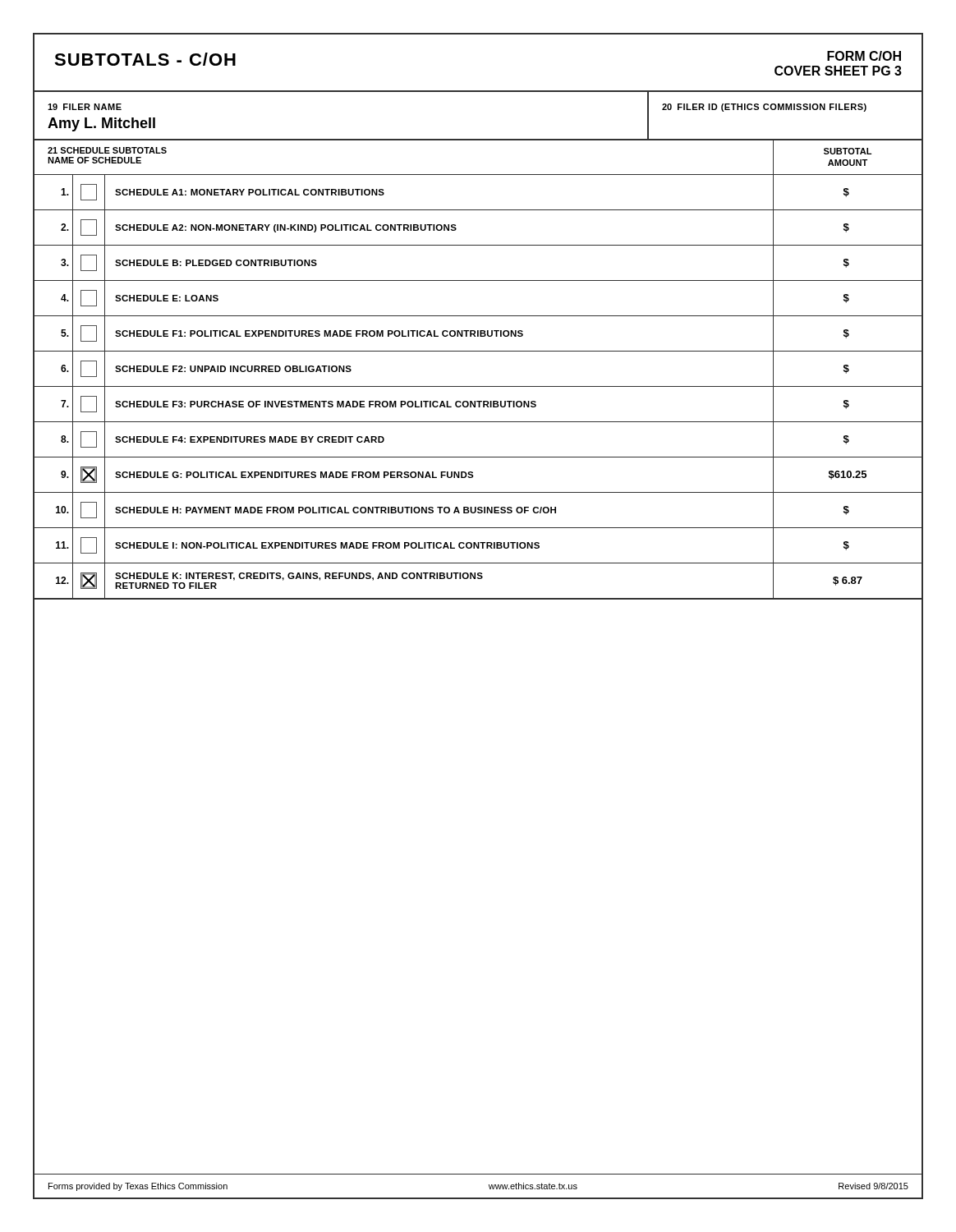Viewport: 956px width, 1232px height.
Task: Select the section header with the text "FORM C/OH COVER"
Action: [x=838, y=64]
